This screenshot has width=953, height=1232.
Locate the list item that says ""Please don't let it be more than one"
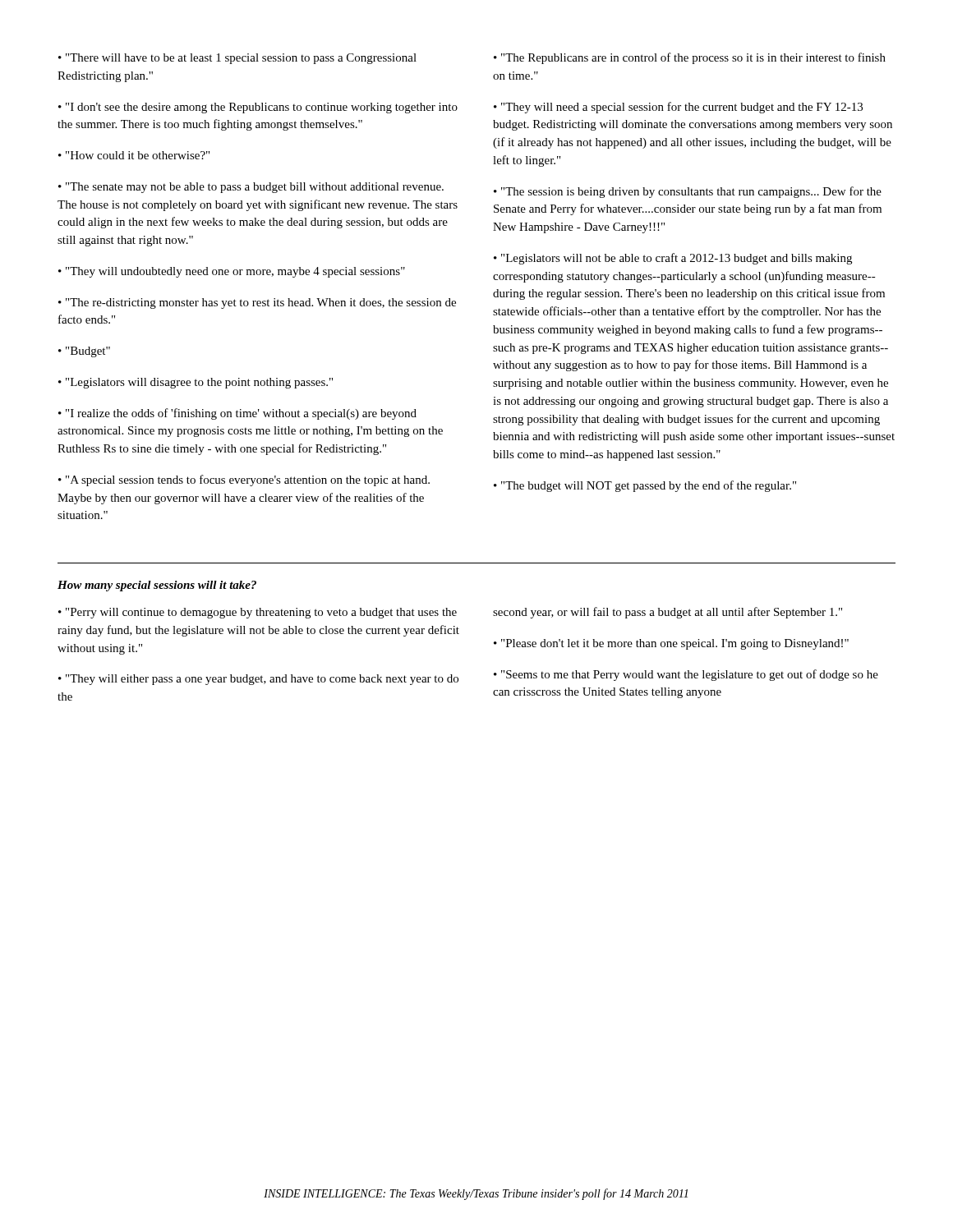[x=675, y=643]
